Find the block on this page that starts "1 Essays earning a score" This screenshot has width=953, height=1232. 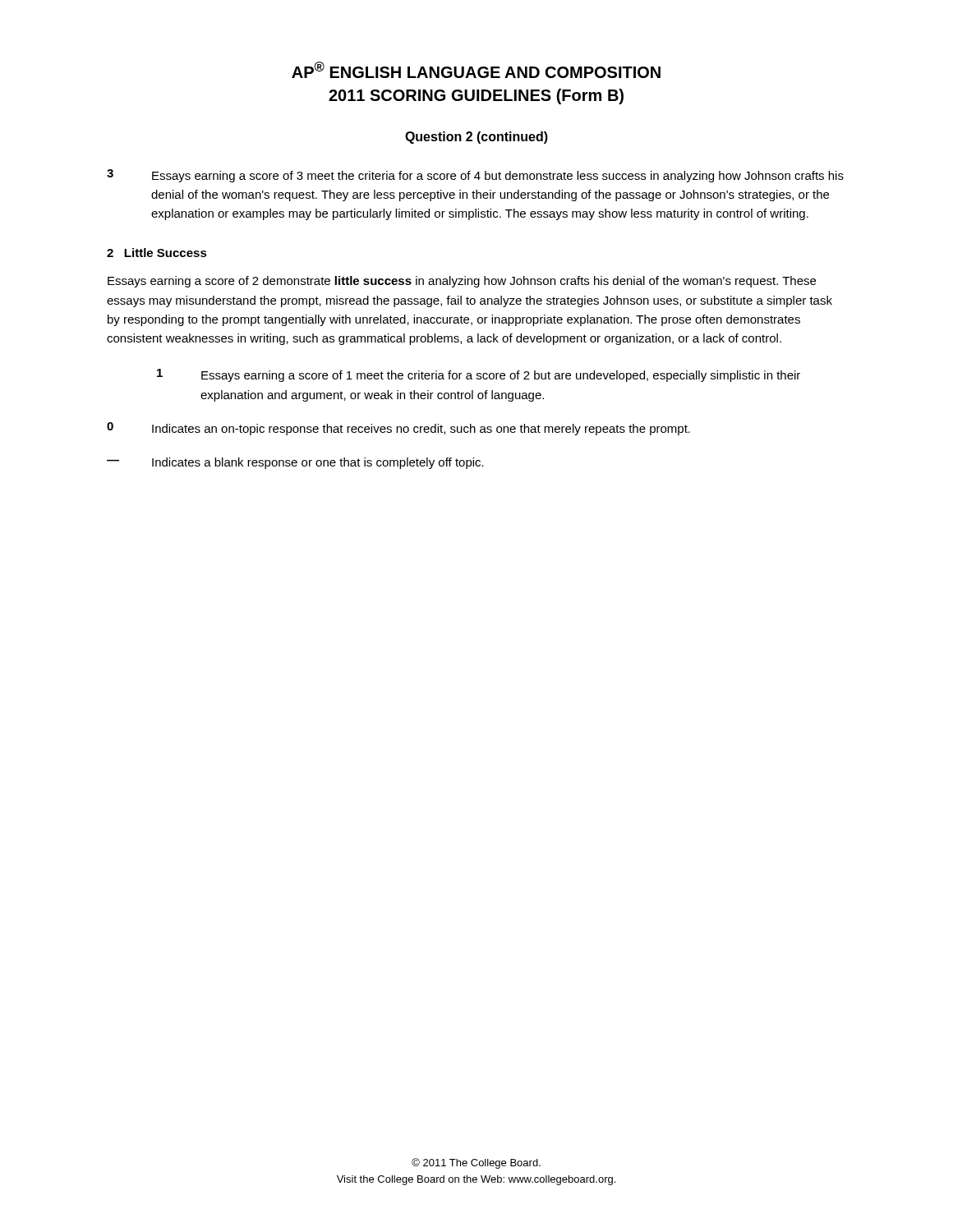[501, 385]
